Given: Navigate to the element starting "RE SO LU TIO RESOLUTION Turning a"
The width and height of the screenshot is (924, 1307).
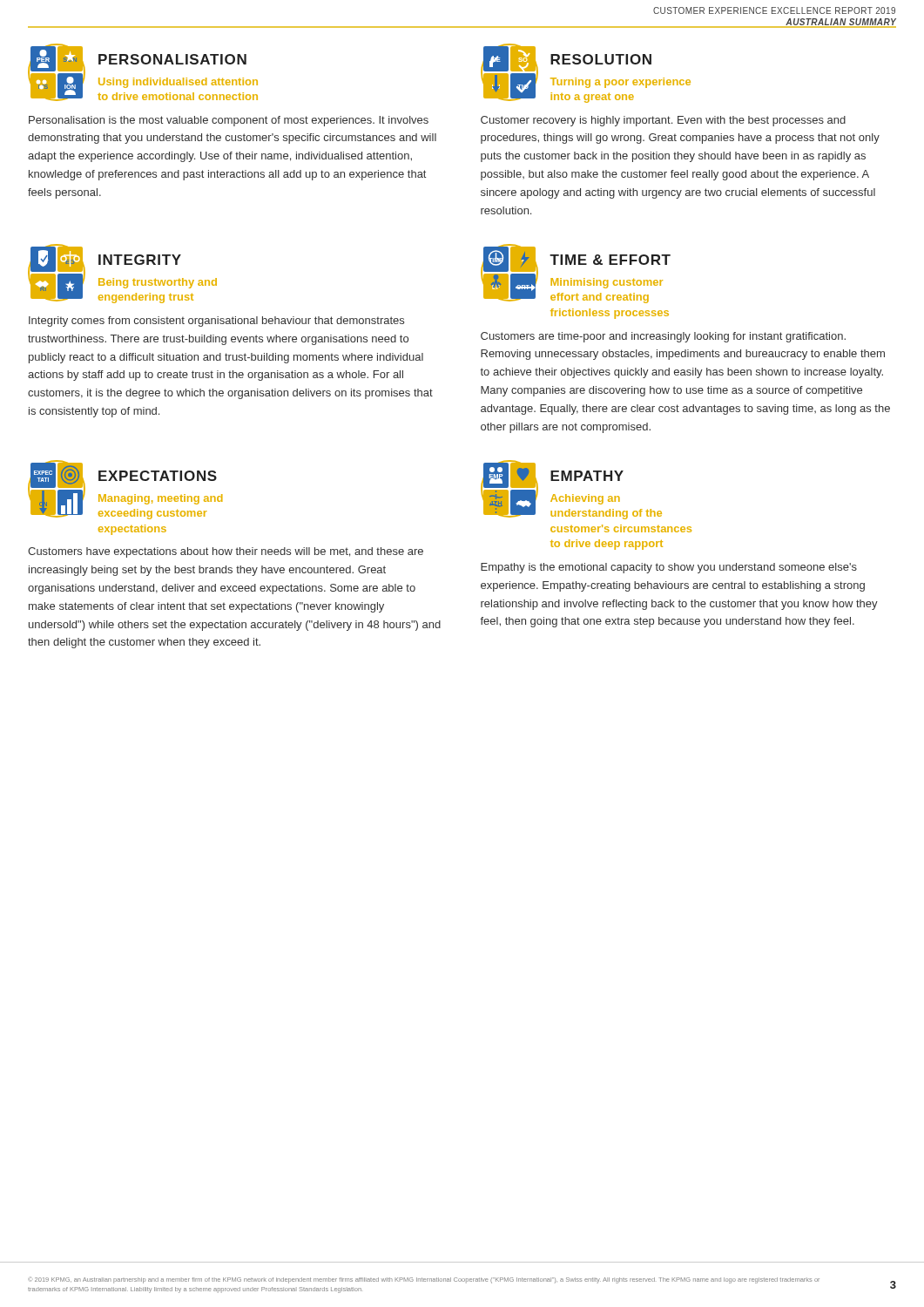Looking at the screenshot, I should coord(688,132).
